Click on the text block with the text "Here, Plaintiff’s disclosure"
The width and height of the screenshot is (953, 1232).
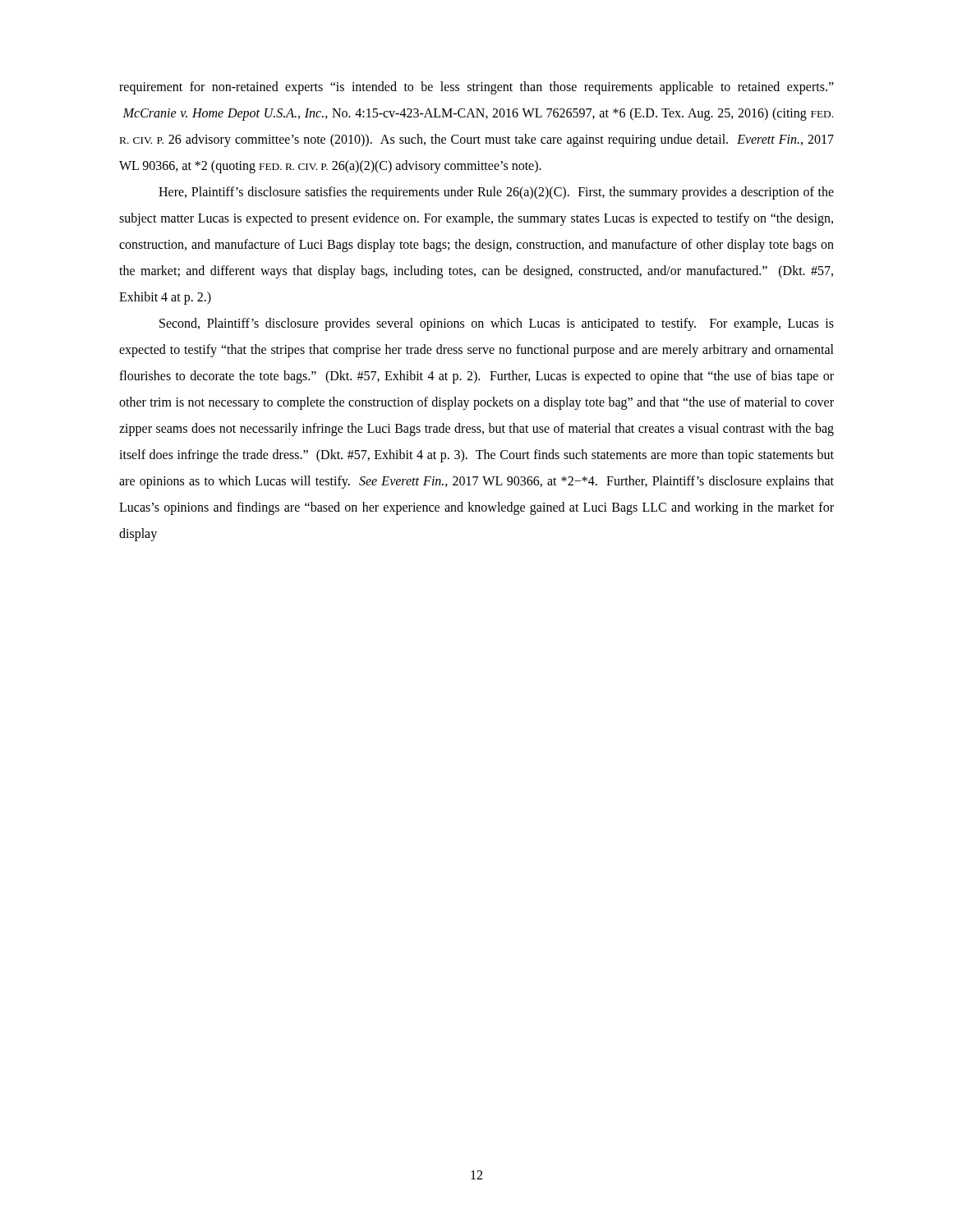point(476,245)
